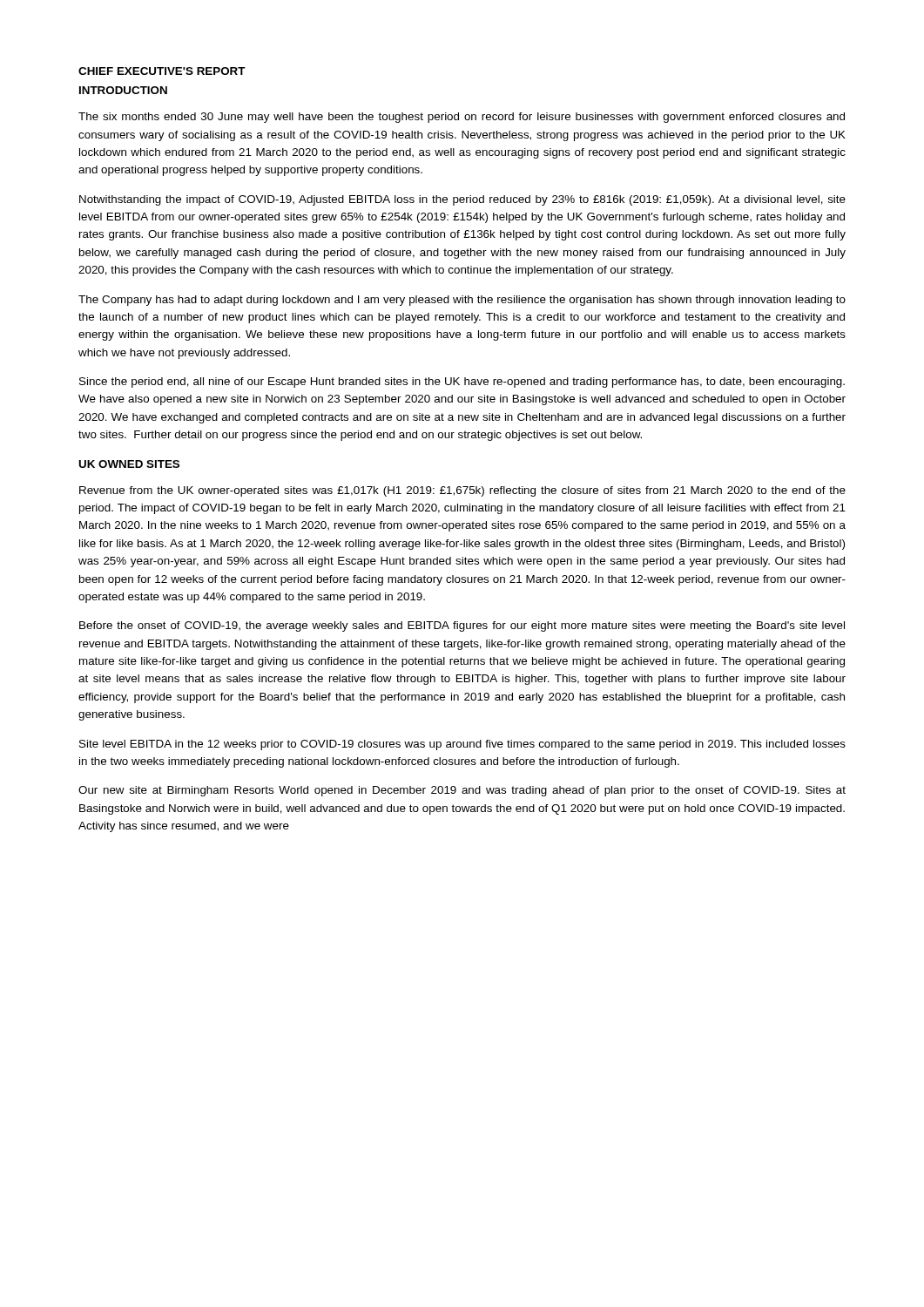Image resolution: width=924 pixels, height=1307 pixels.
Task: Select the text block with the text "Site level EBITDA in the 12"
Action: point(462,752)
